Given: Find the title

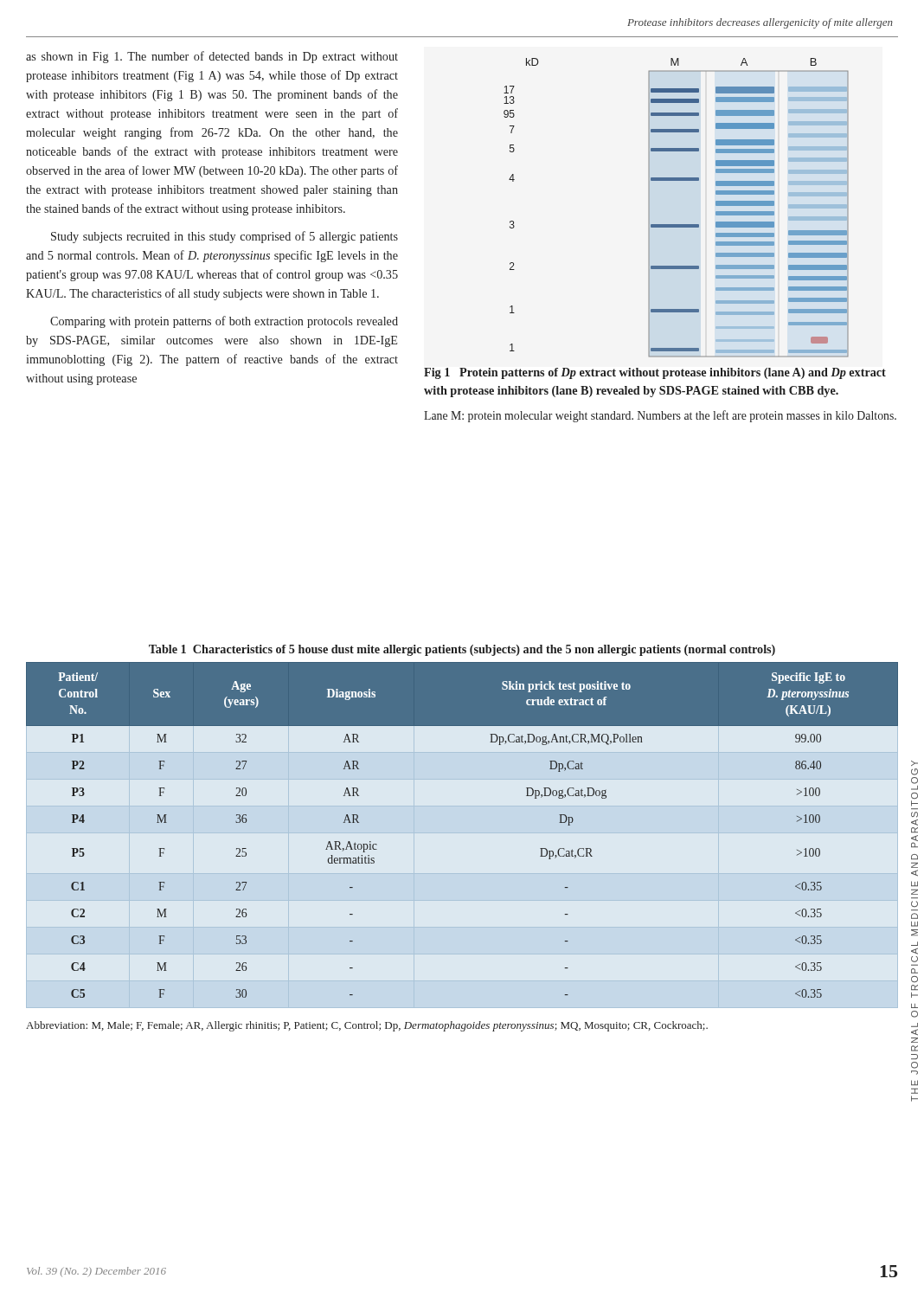Looking at the screenshot, I should (462, 649).
